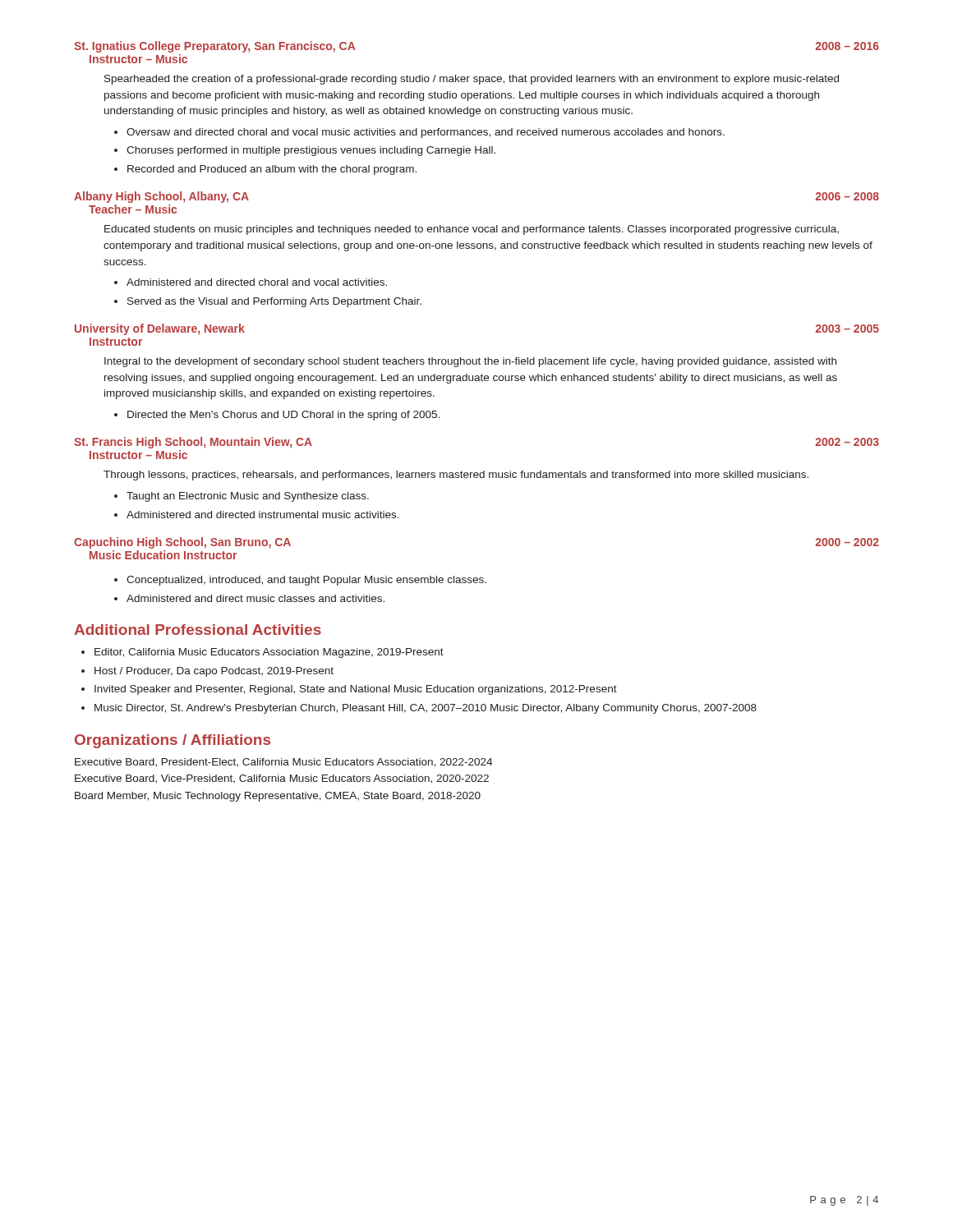Image resolution: width=953 pixels, height=1232 pixels.
Task: Select the region starting "Through lessons, practices, rehearsals, and"
Action: [456, 475]
